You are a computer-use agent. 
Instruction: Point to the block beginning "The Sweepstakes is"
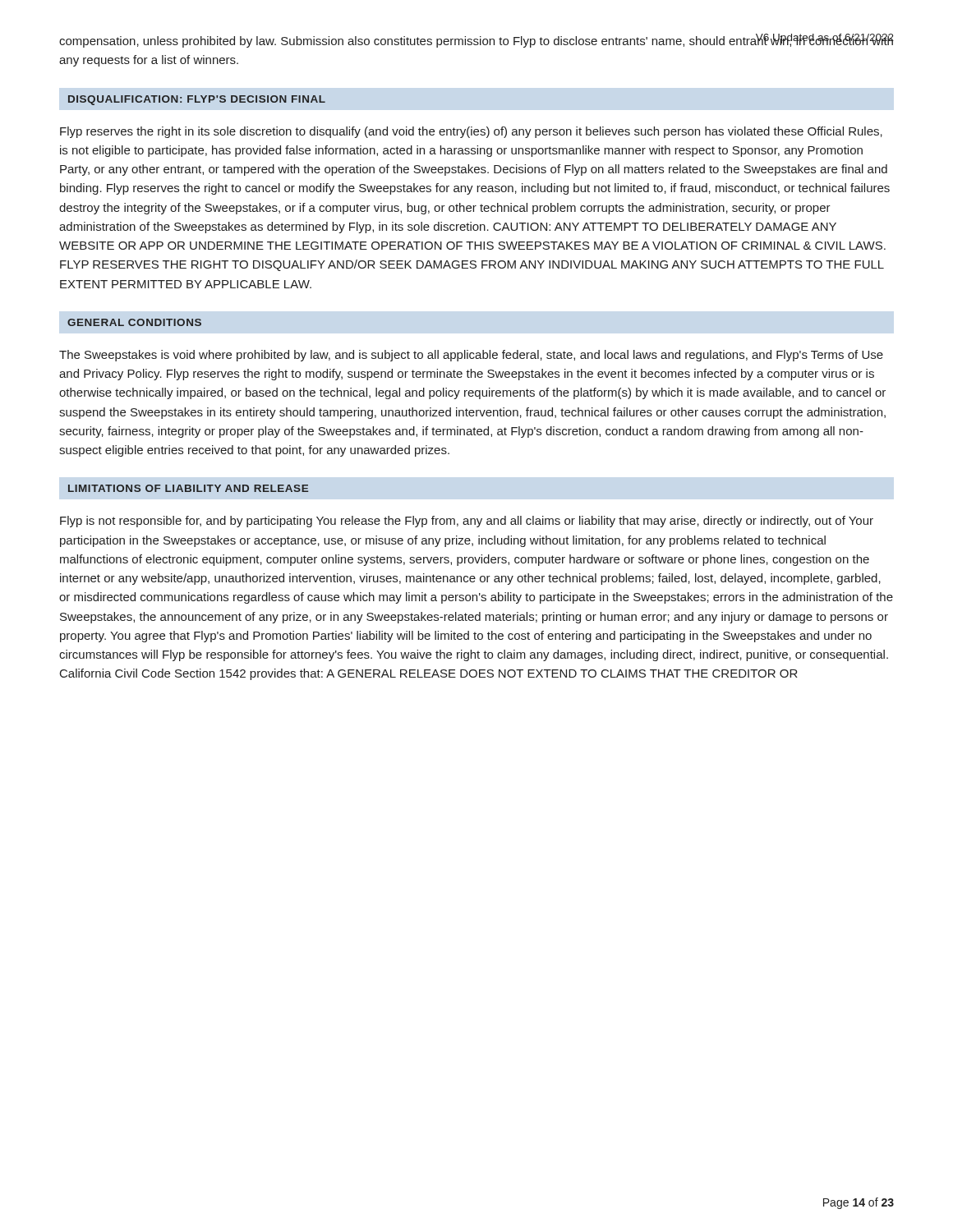pyautogui.click(x=473, y=402)
